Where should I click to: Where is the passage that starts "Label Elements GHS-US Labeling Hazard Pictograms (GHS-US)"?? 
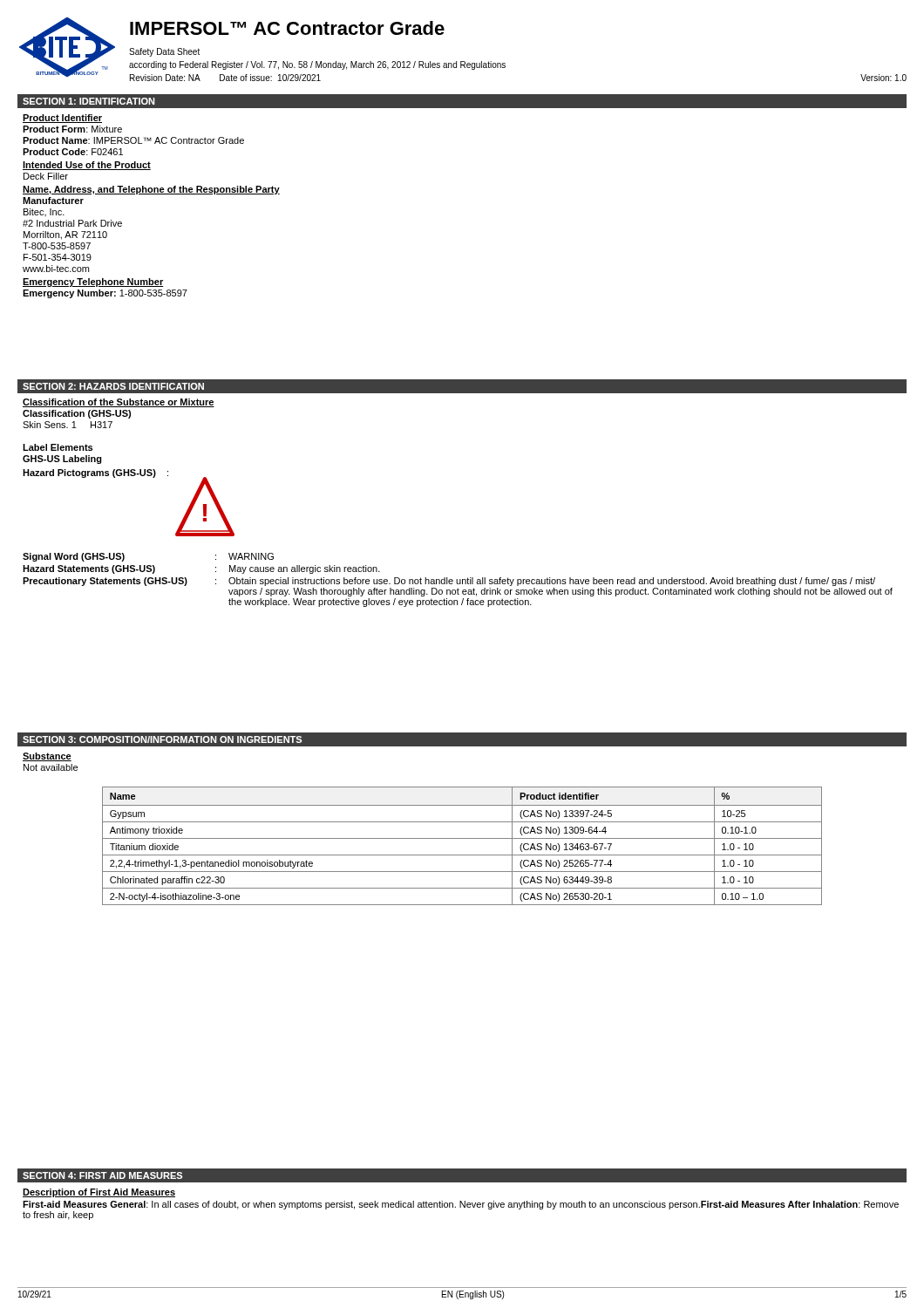[58, 447]
